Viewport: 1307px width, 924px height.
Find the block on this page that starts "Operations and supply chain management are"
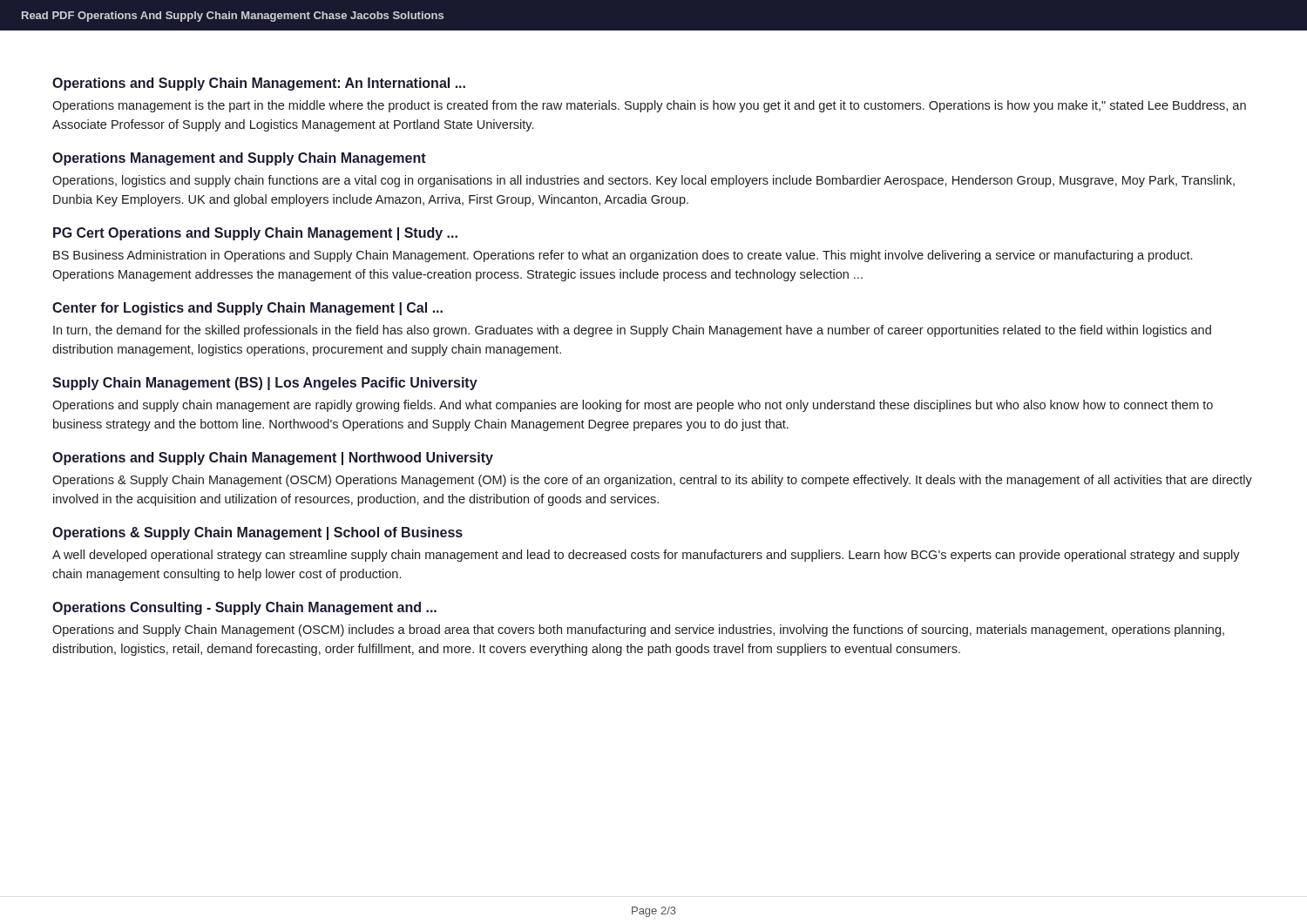[x=633, y=415]
